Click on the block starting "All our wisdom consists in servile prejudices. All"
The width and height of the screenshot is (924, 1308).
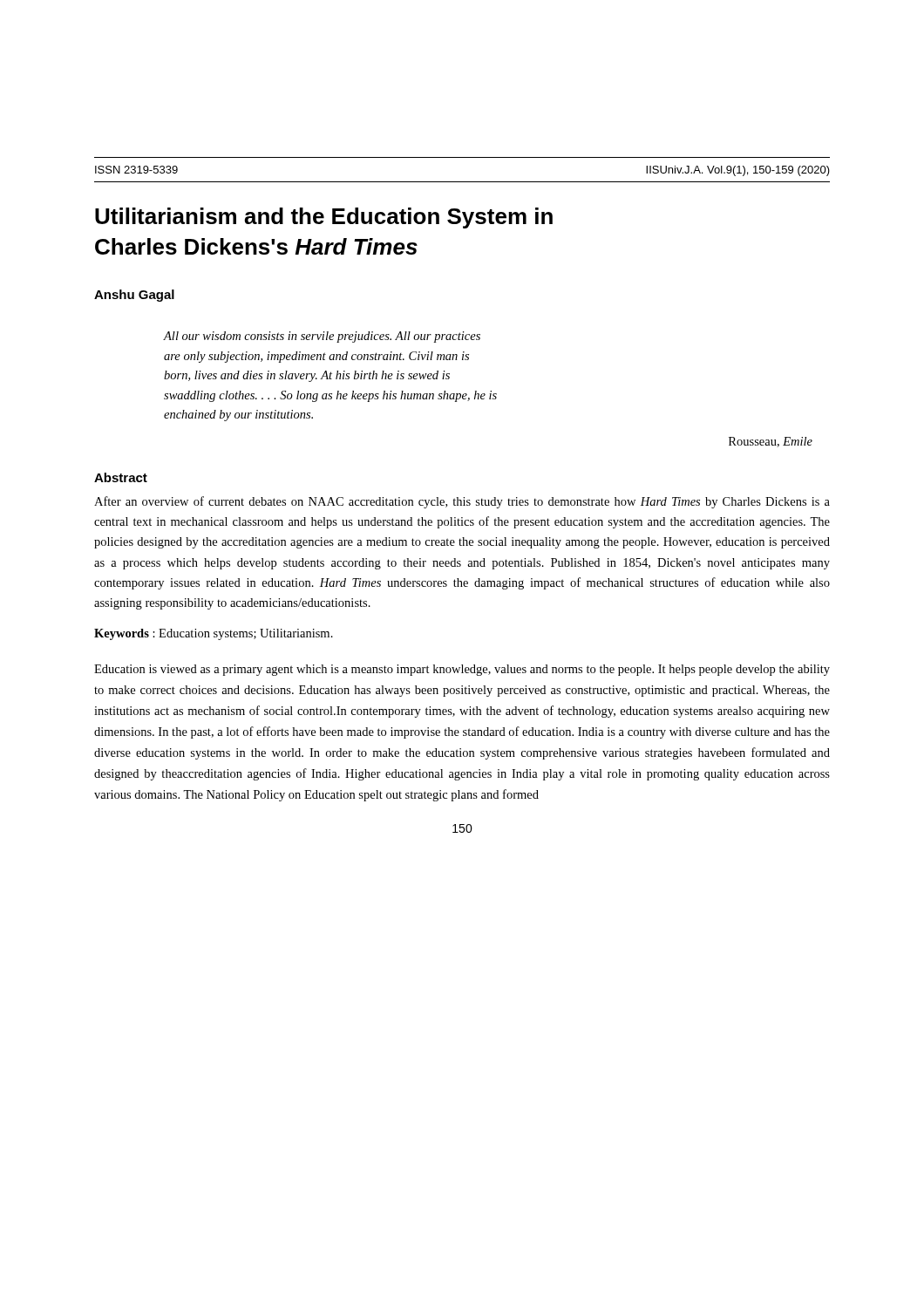coord(488,390)
